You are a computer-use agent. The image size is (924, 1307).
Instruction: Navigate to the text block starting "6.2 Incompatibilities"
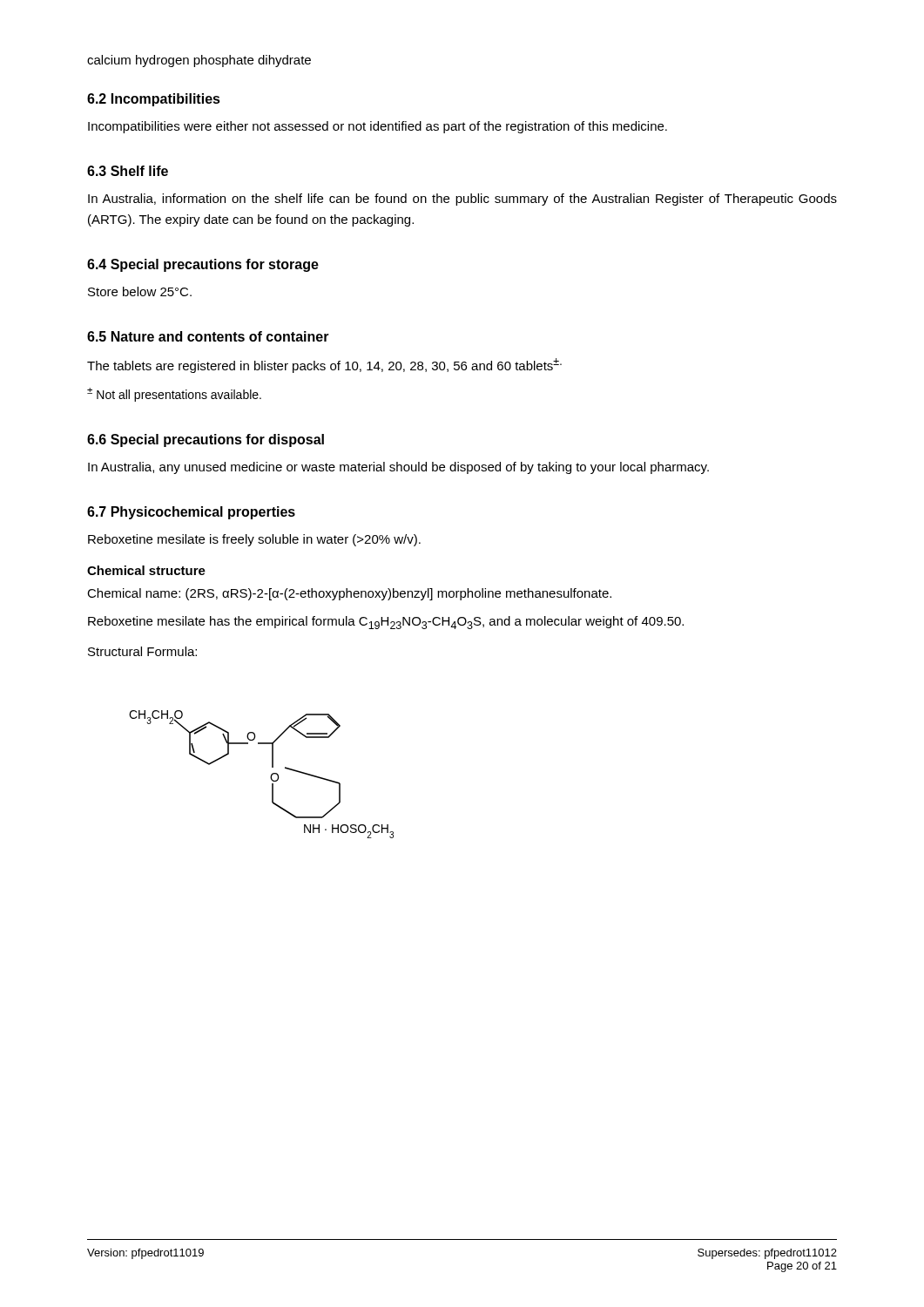(154, 99)
